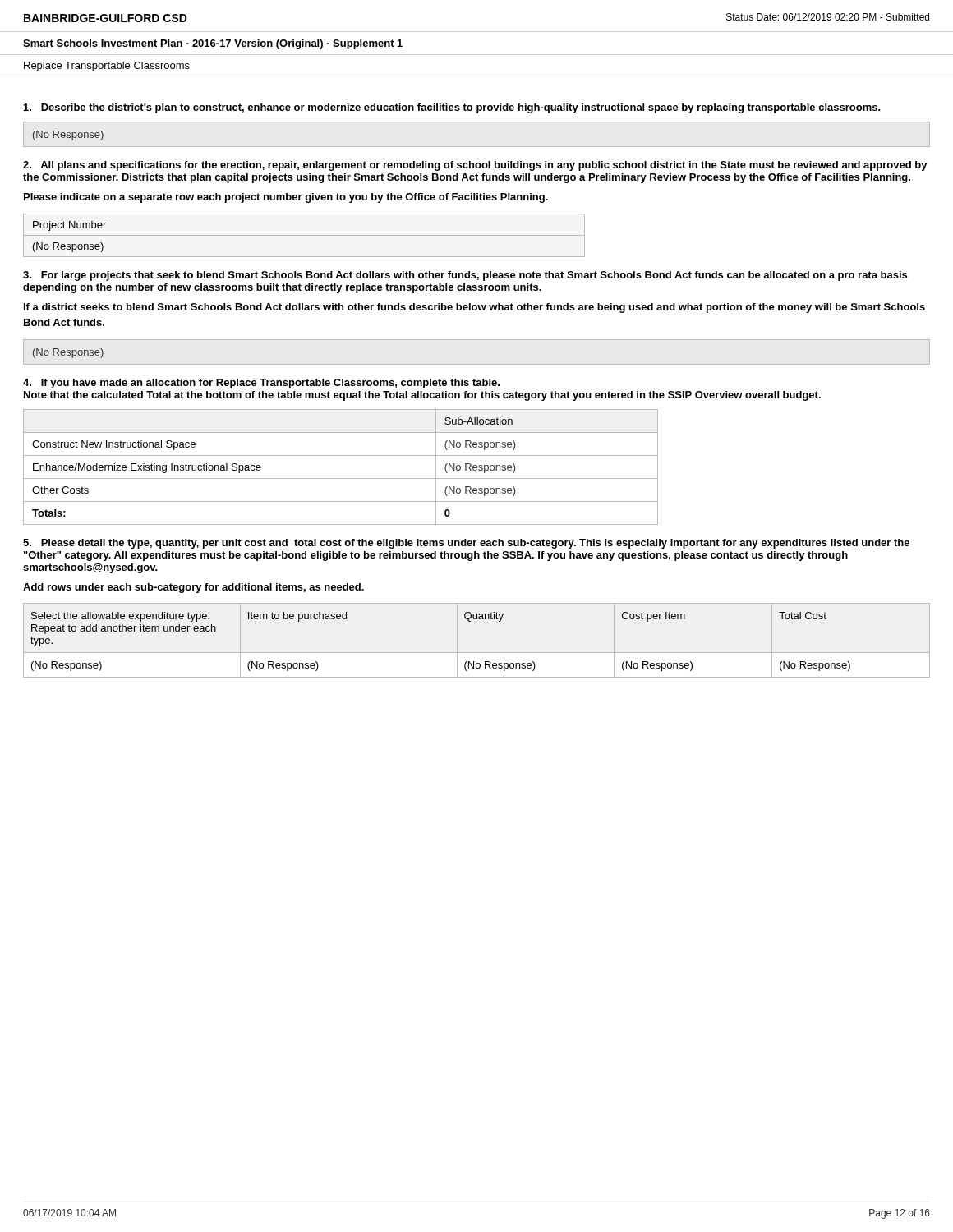Locate the block of text that opens with "3. For large projects that seek"
953x1232 pixels.
click(x=476, y=300)
